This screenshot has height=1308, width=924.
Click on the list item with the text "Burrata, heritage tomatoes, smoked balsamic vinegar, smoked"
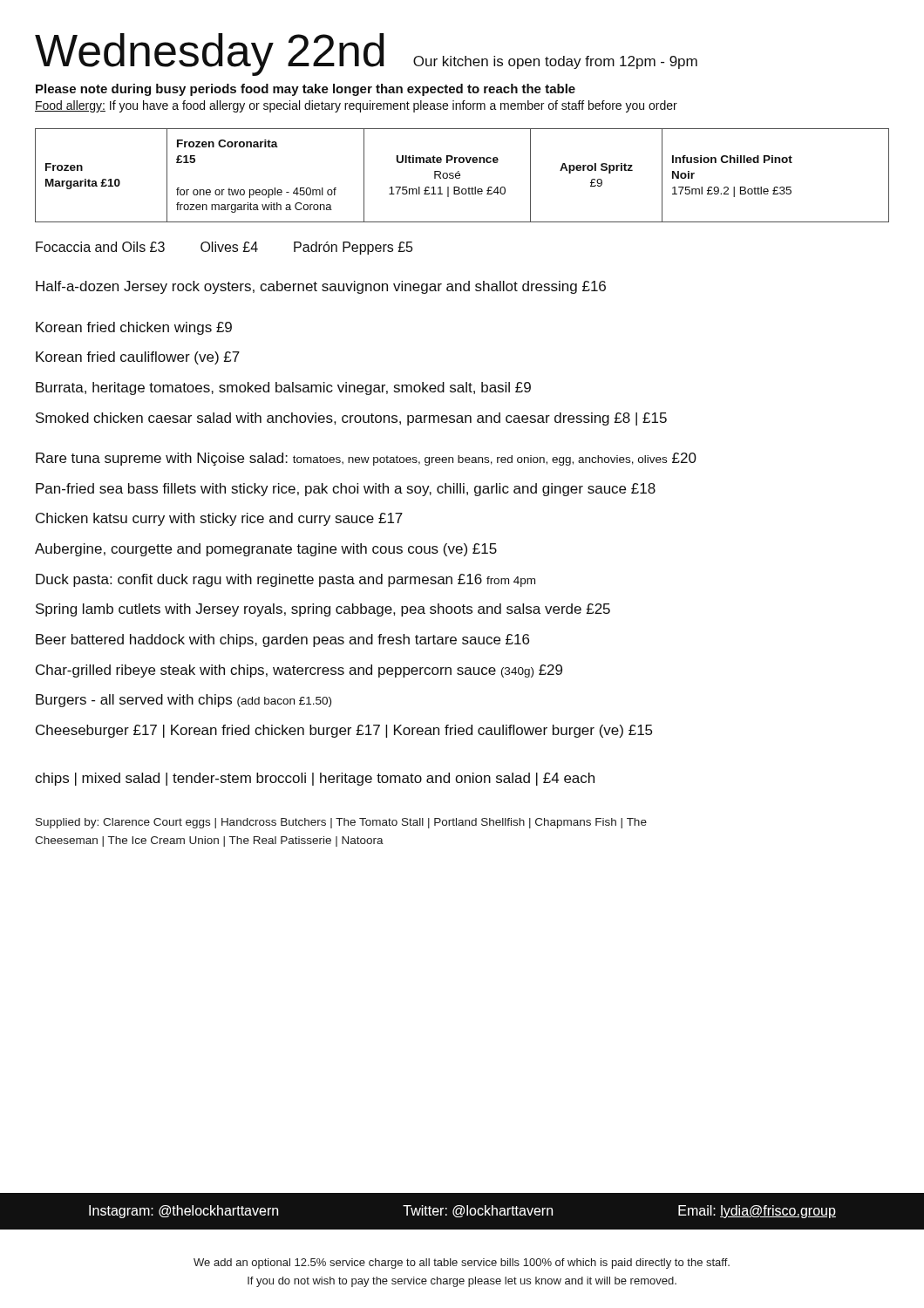(x=283, y=387)
